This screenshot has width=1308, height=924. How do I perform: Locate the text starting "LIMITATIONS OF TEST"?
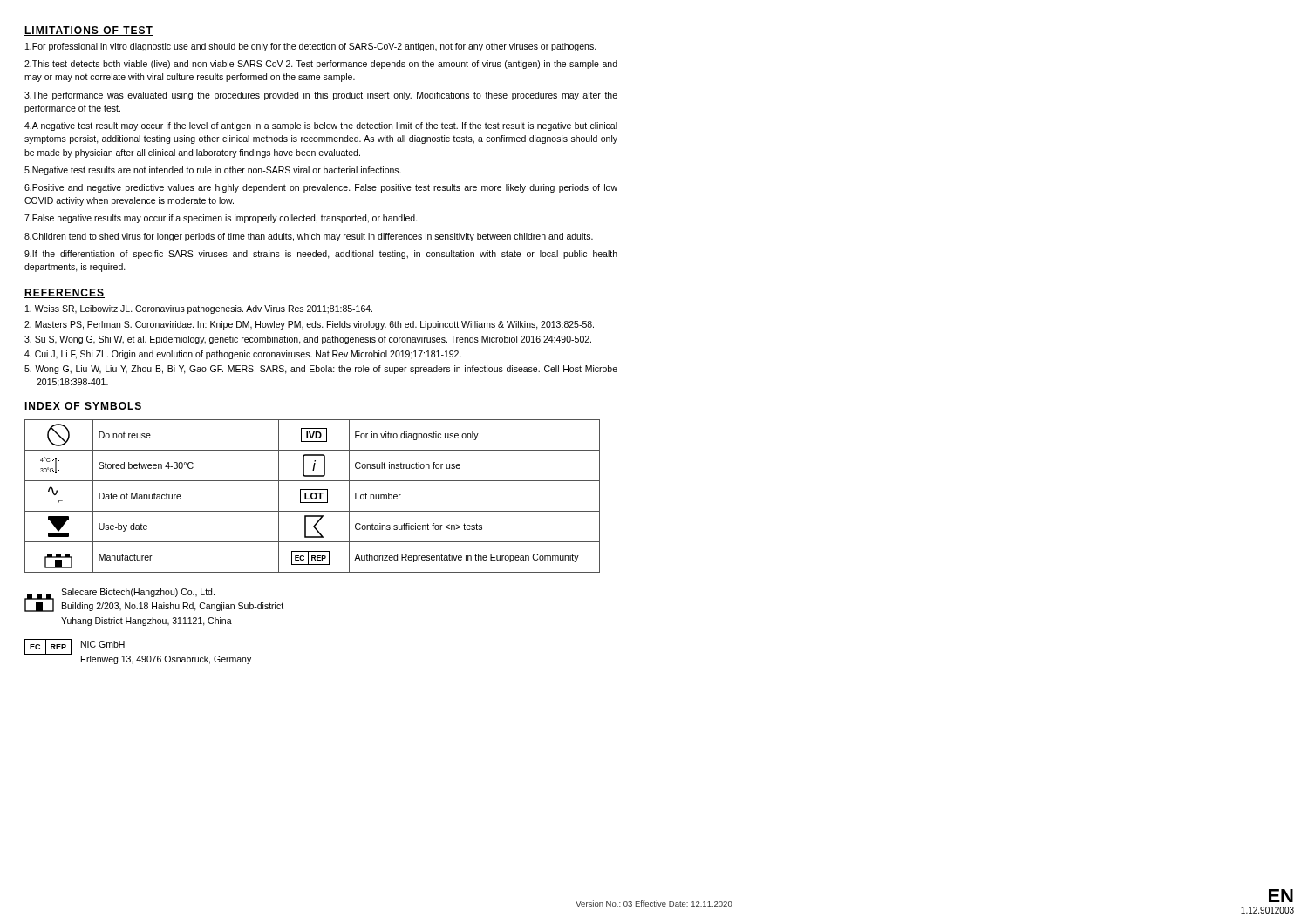point(89,30)
